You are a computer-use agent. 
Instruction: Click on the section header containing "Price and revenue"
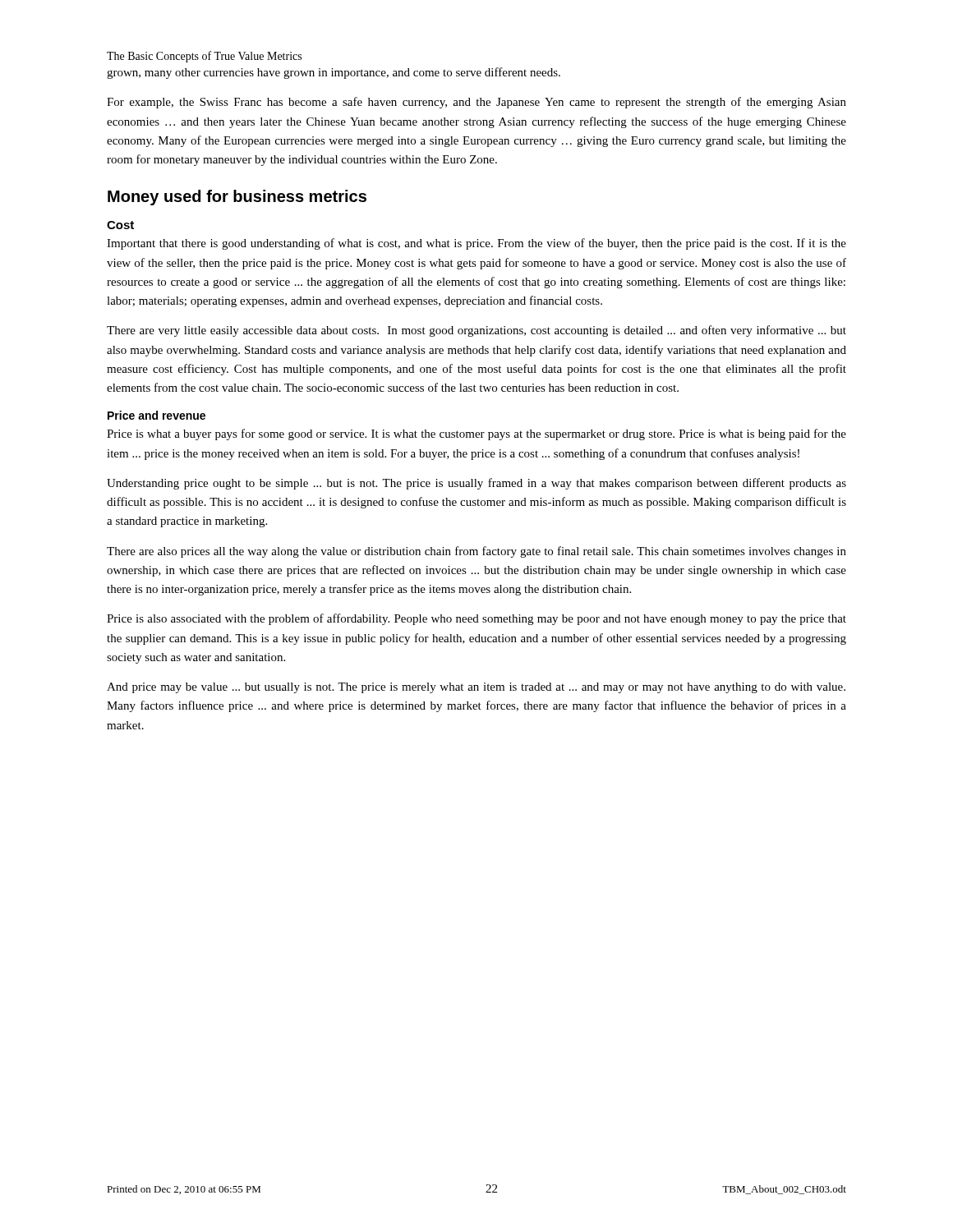156,416
